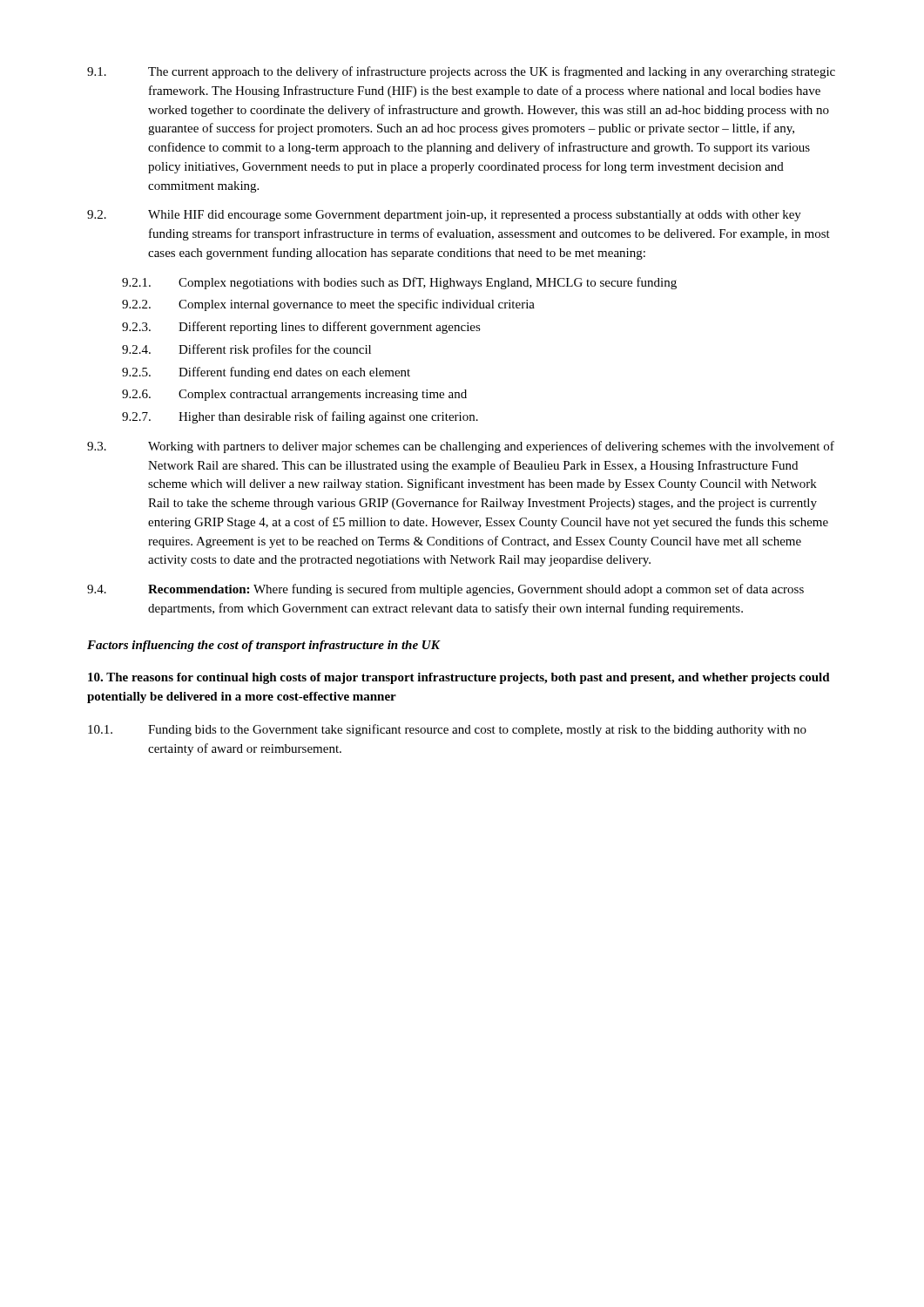Navigate to the region starting "Factors influencing the cost of transport infrastructure"
924x1307 pixels.
pyautogui.click(x=263, y=644)
